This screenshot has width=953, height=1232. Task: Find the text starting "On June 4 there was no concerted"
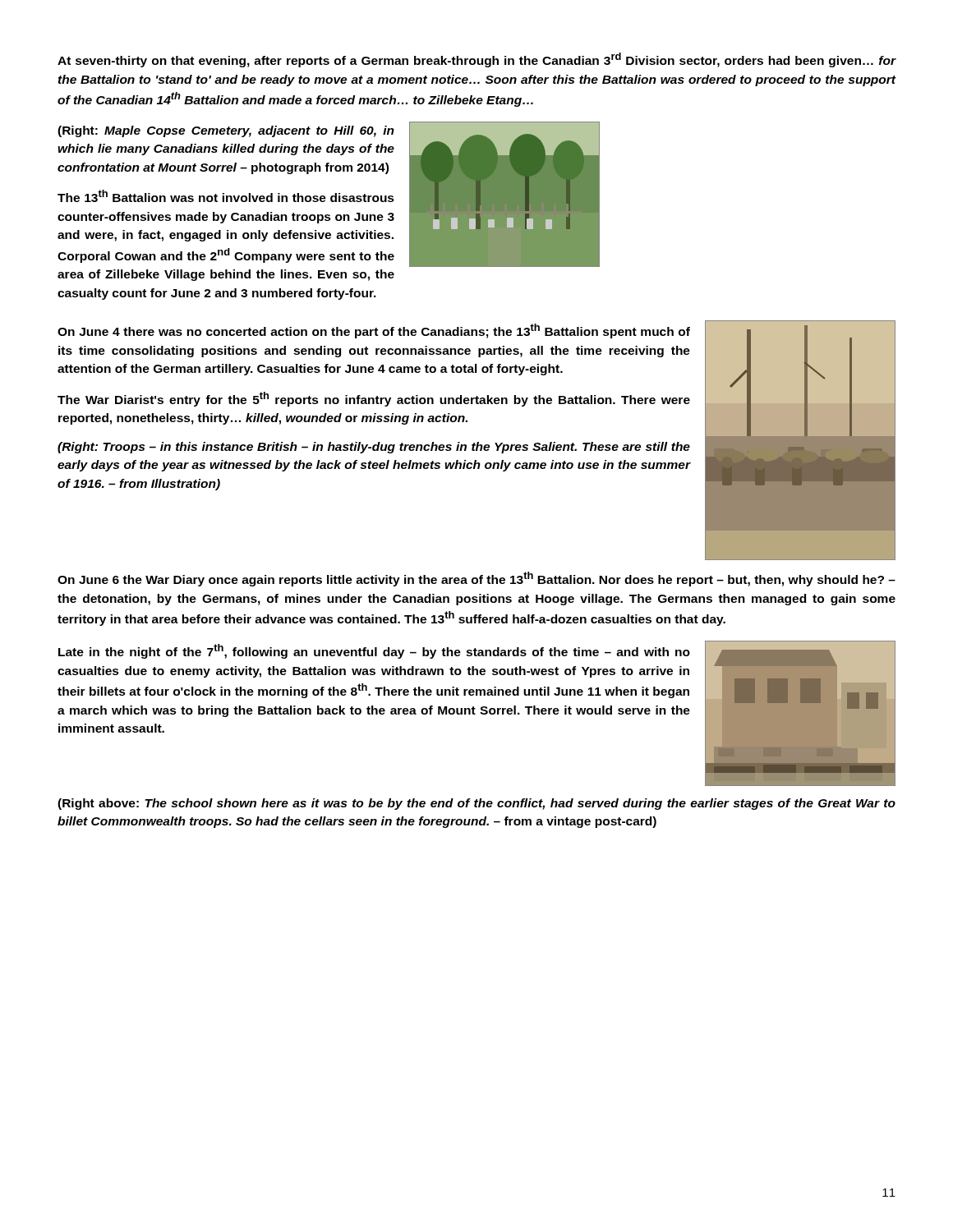pyautogui.click(x=374, y=350)
